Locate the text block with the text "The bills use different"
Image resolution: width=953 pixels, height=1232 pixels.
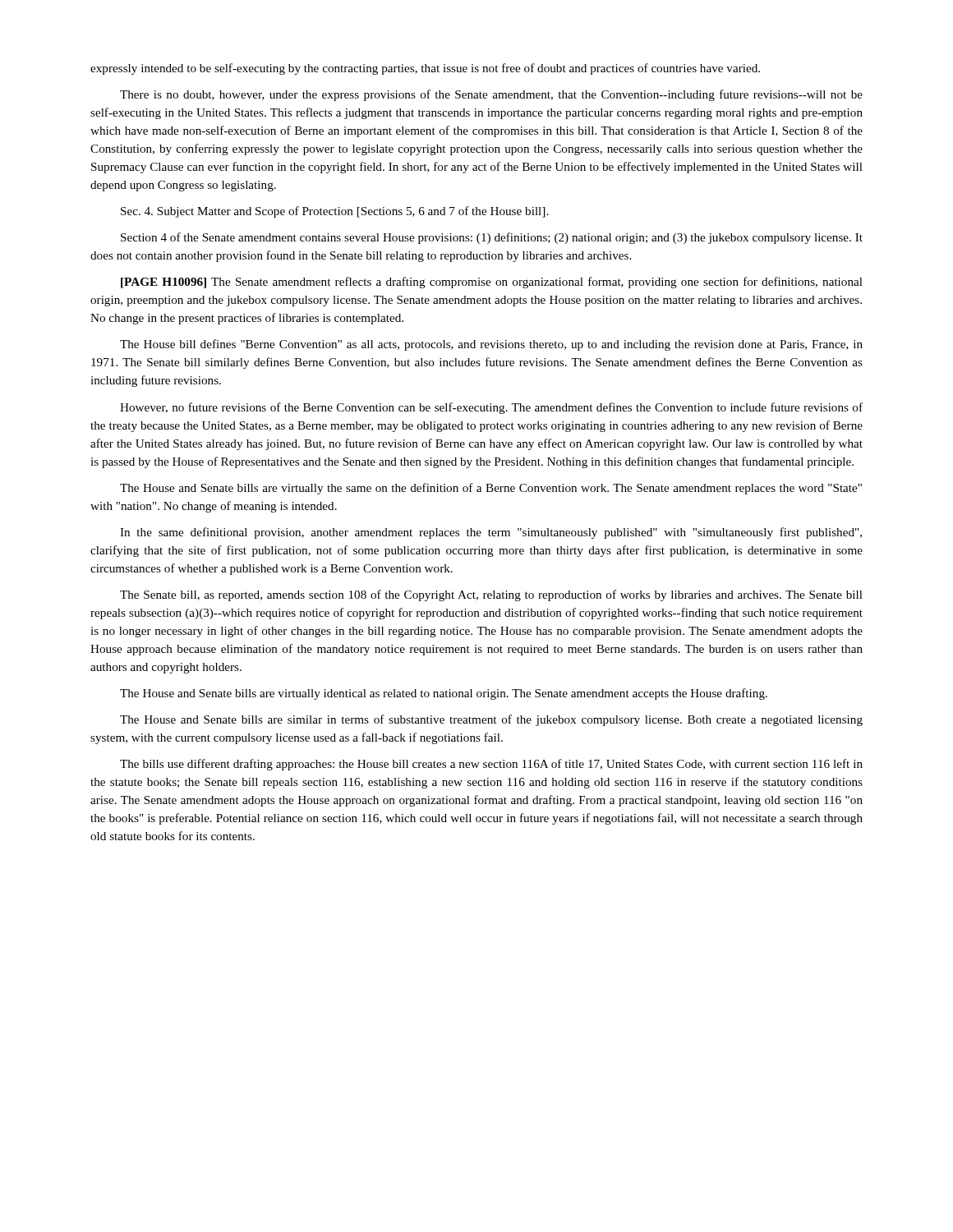click(476, 800)
